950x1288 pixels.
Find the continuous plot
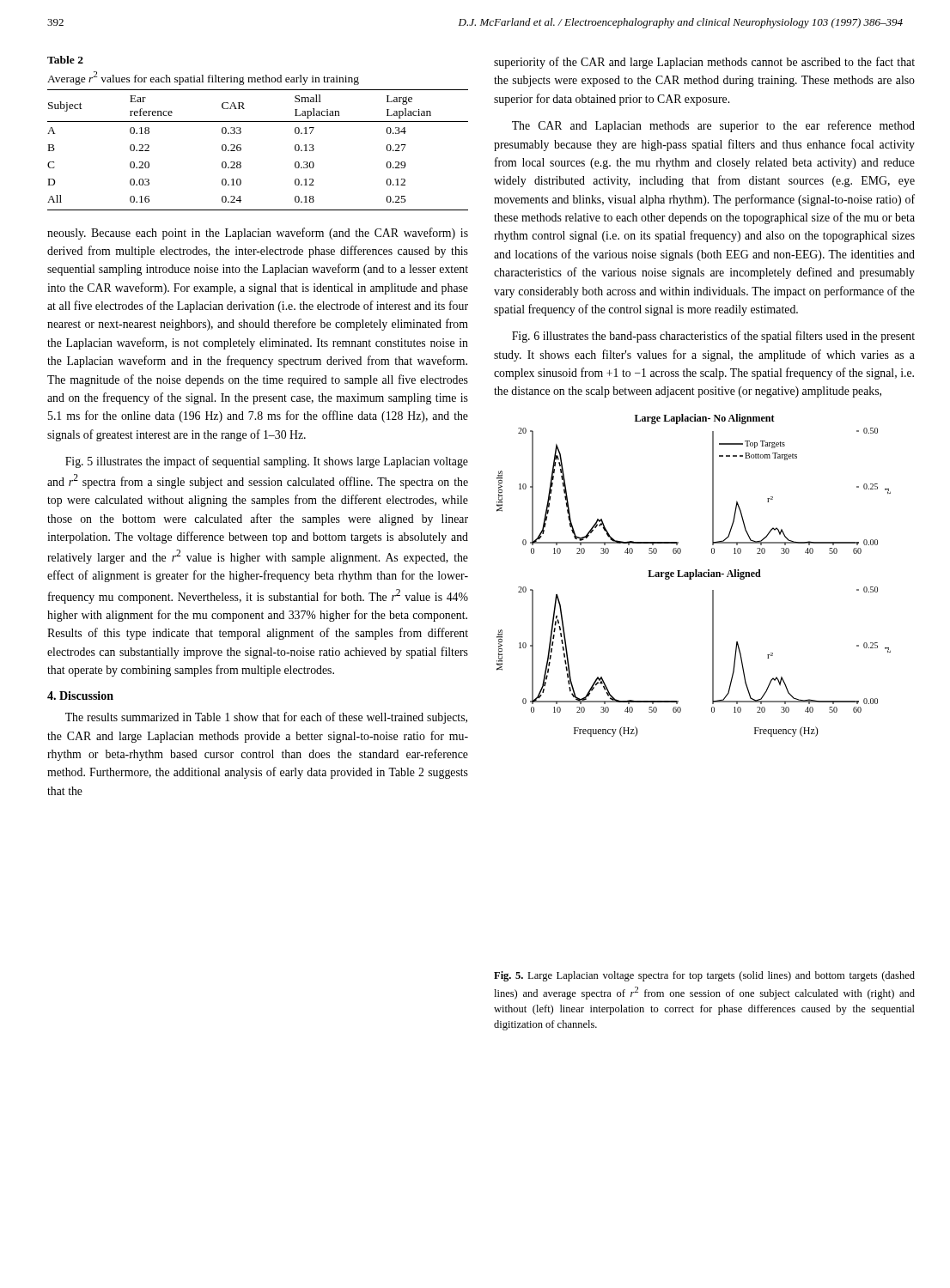[704, 686]
